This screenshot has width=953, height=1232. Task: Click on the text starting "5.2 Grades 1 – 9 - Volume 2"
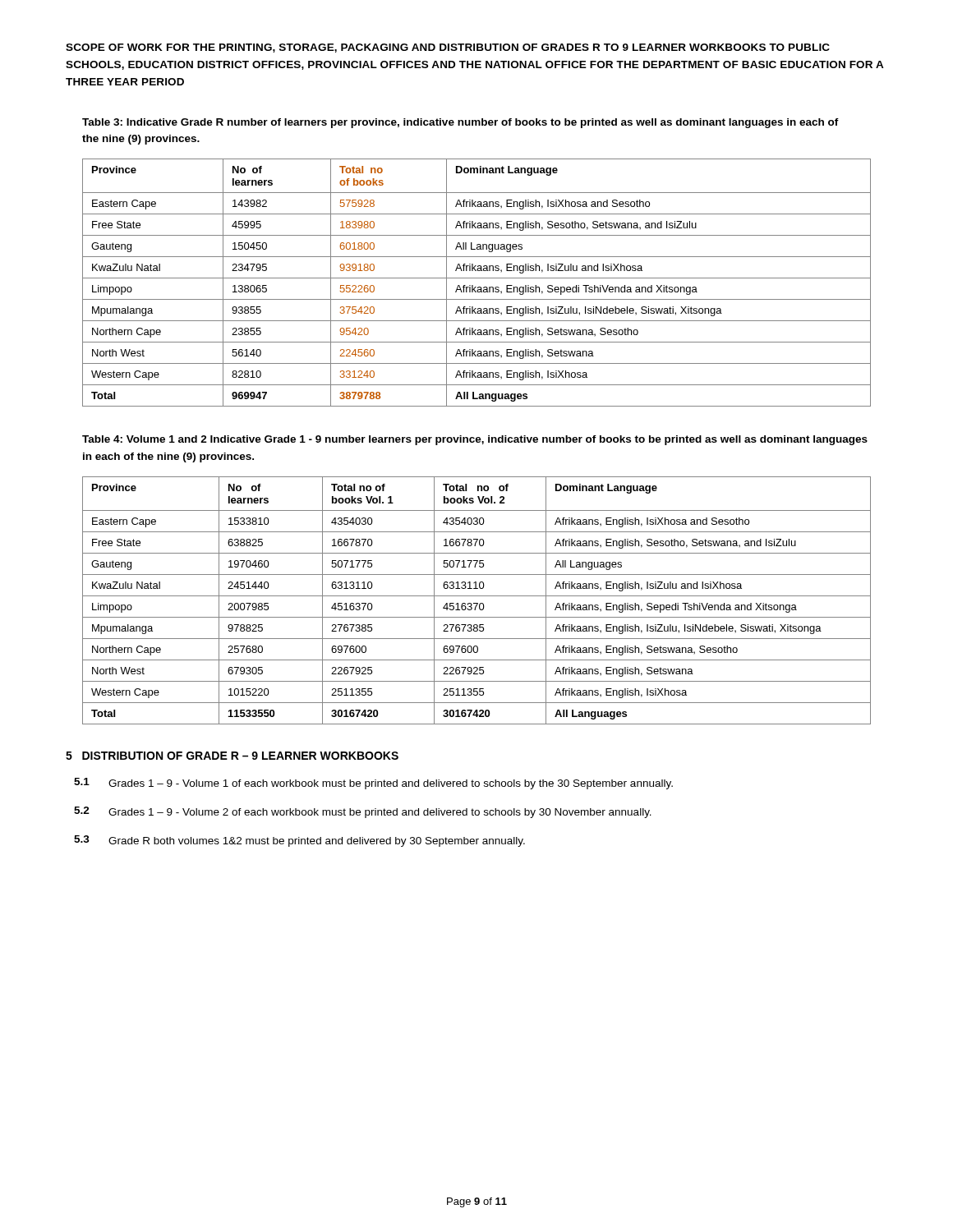[363, 812]
